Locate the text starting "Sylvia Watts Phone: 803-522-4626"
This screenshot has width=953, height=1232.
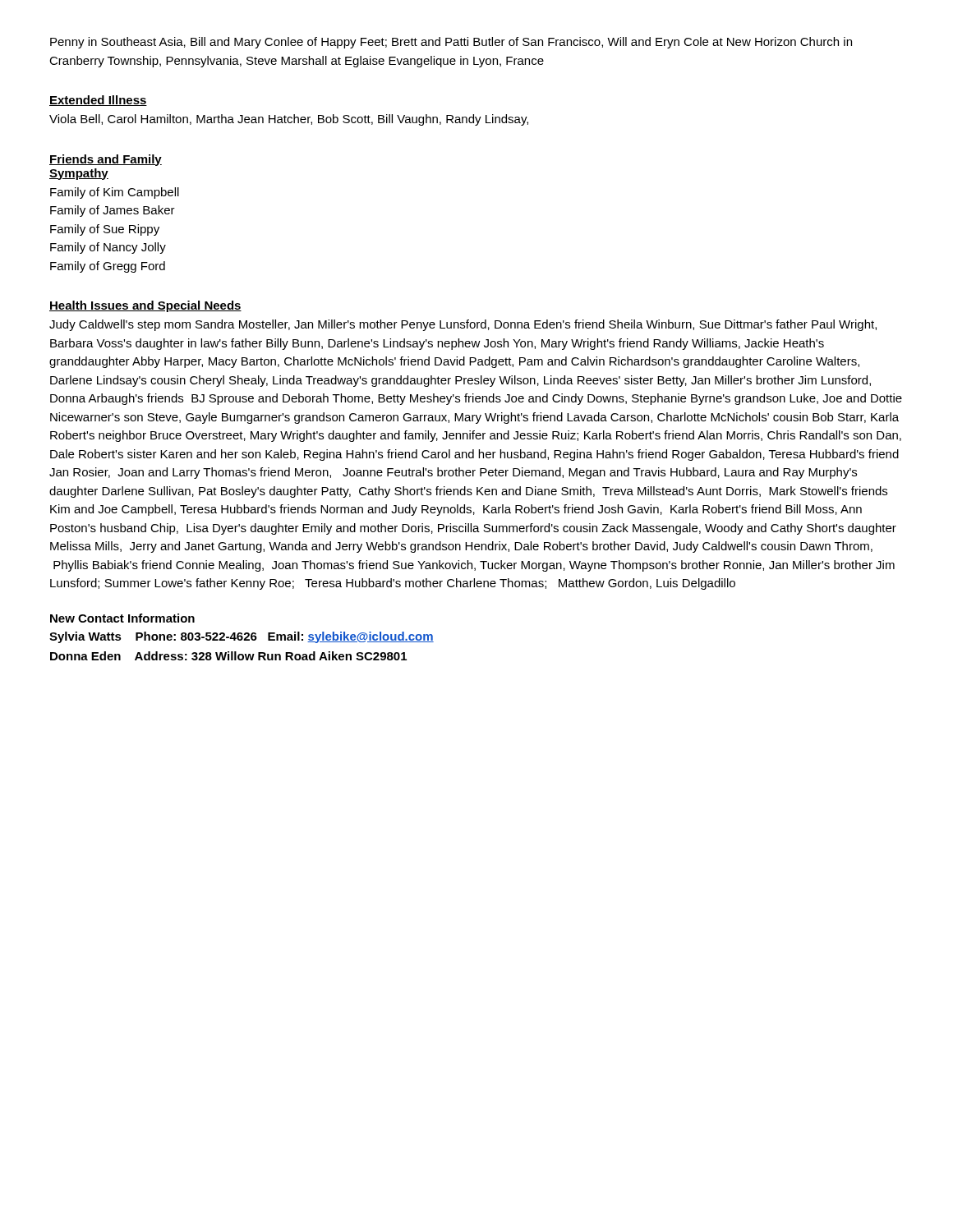pos(241,636)
